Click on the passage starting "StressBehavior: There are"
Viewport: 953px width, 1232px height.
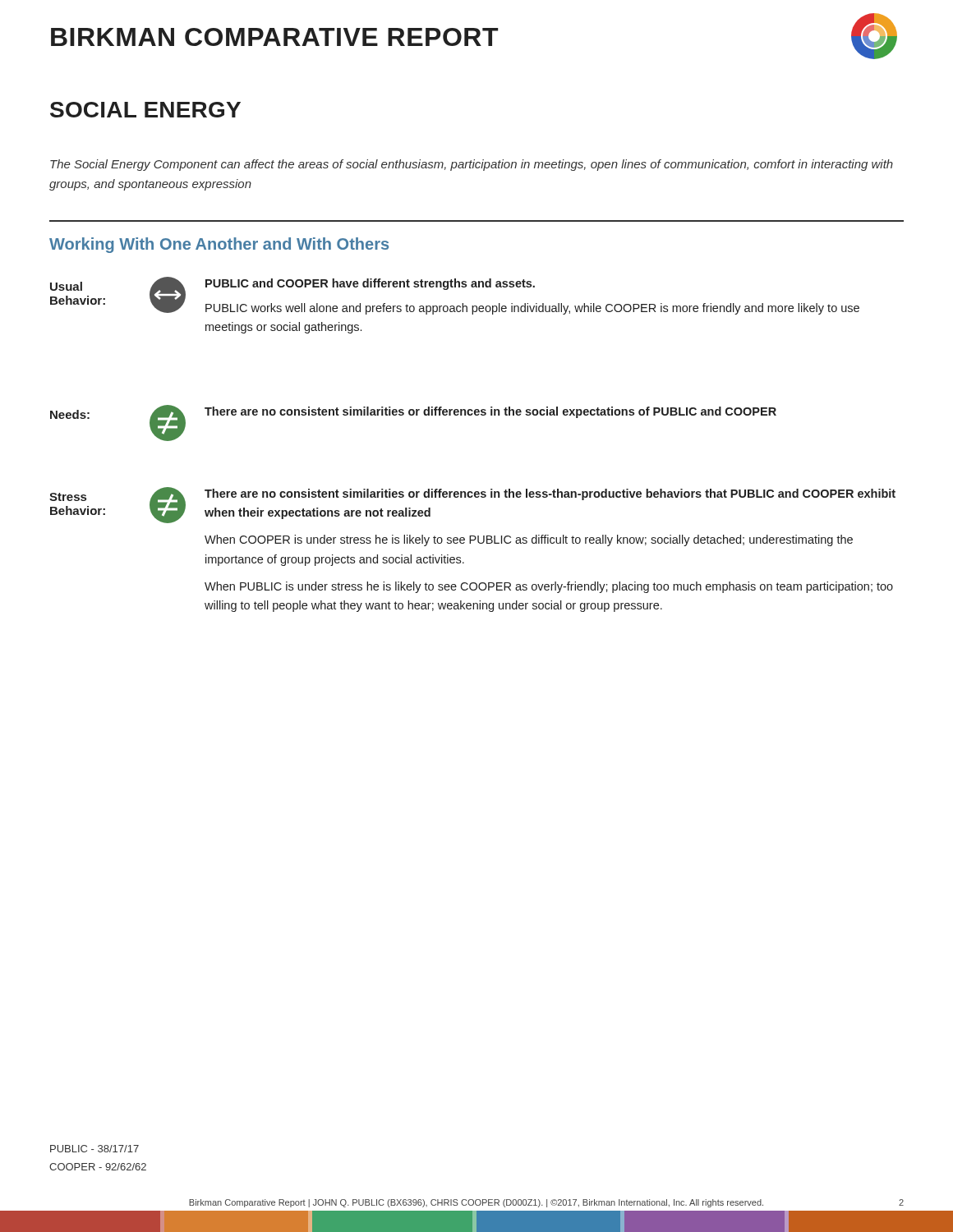point(476,550)
